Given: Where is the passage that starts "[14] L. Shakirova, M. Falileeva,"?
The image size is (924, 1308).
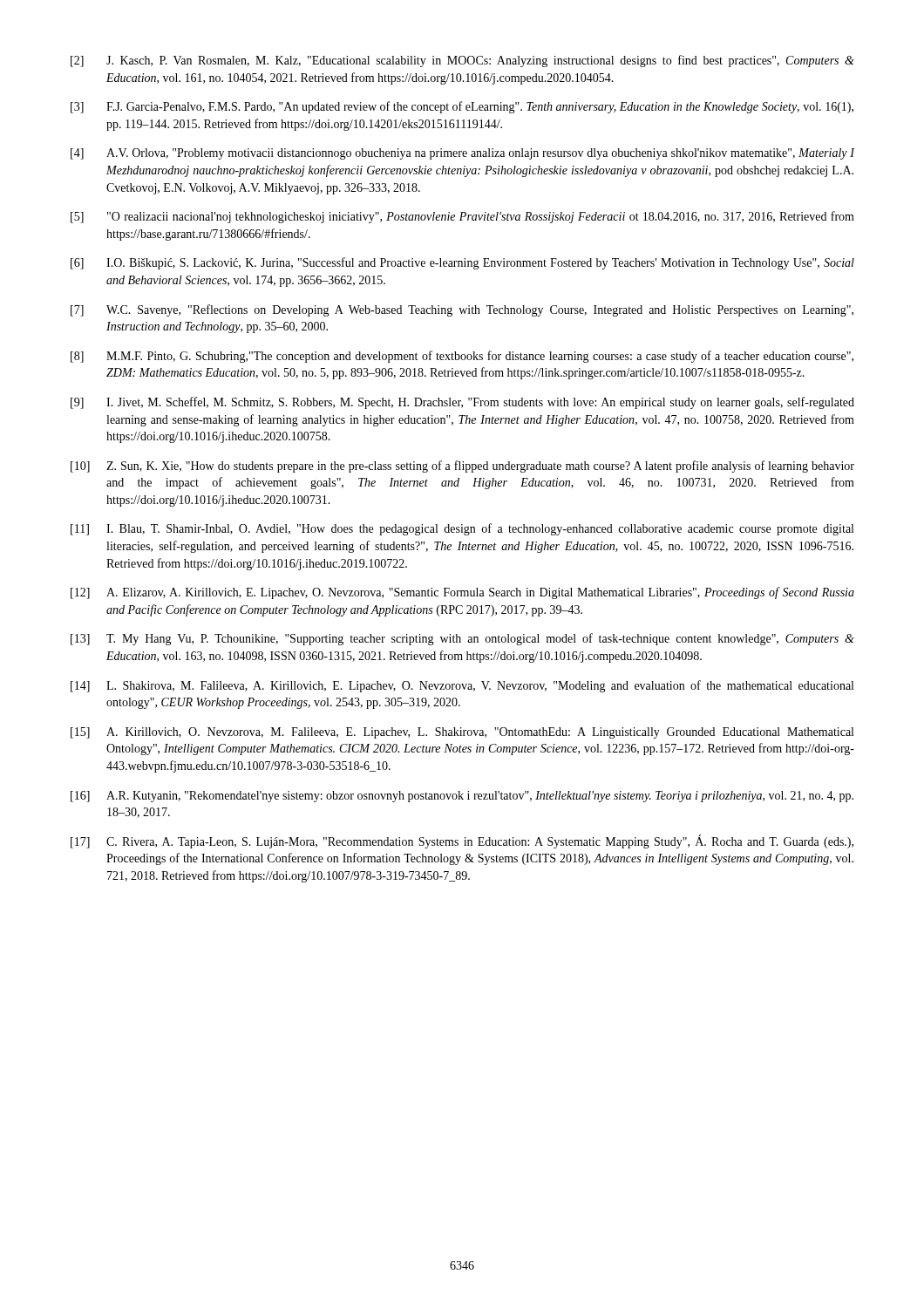Looking at the screenshot, I should pyautogui.click(x=462, y=694).
